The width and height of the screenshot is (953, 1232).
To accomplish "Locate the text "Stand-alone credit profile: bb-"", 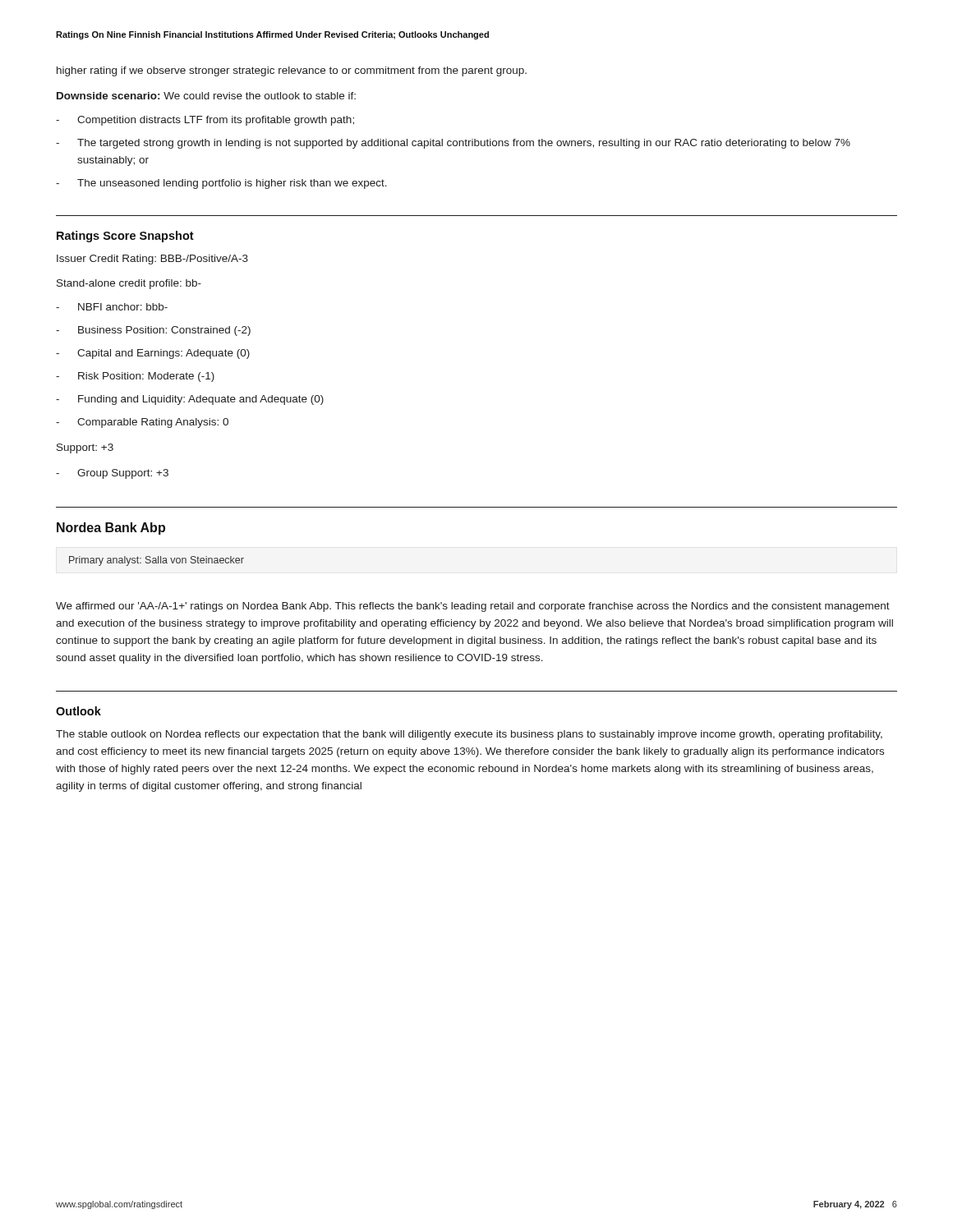I will 129,283.
